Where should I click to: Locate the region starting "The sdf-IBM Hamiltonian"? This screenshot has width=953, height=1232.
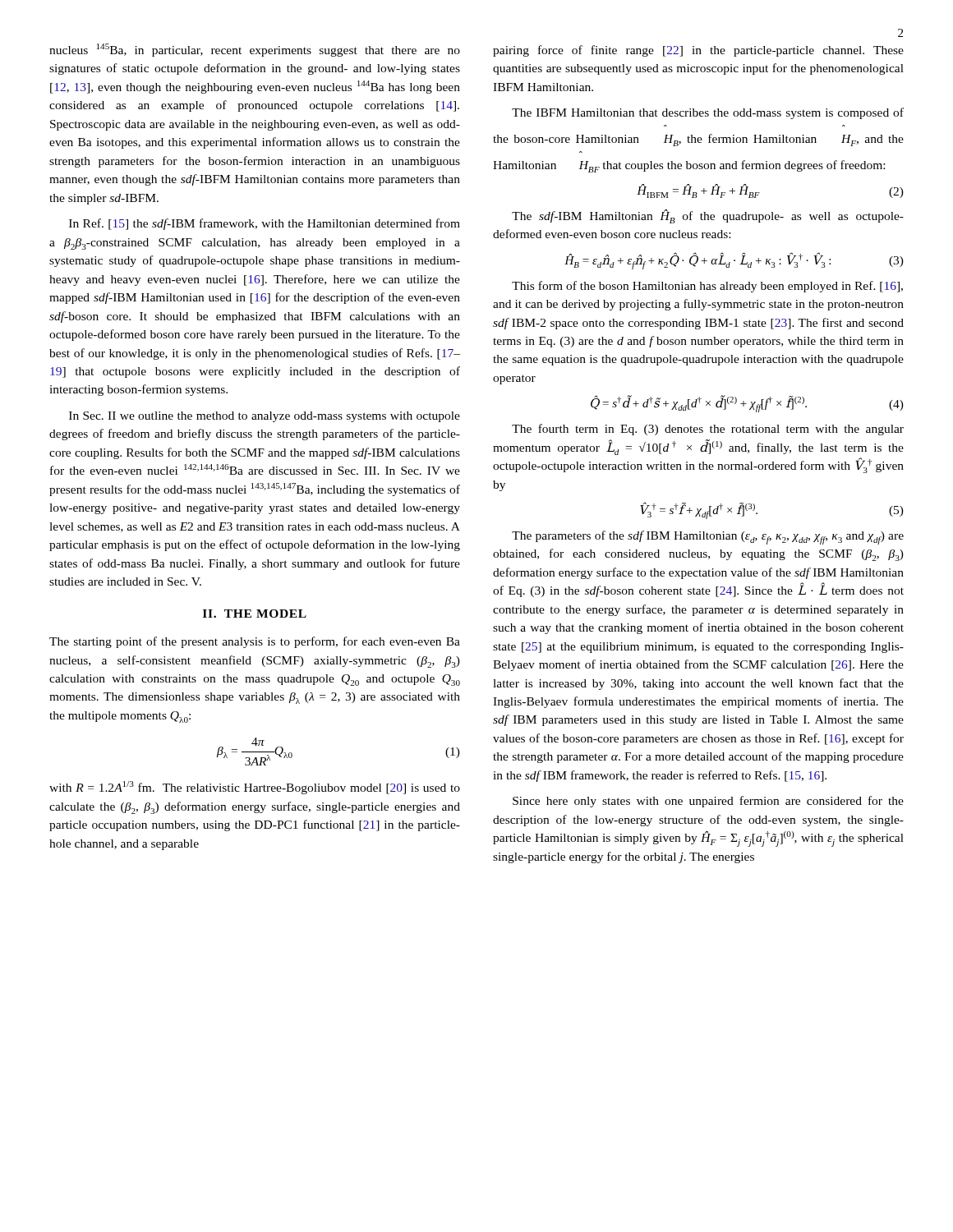(x=698, y=225)
